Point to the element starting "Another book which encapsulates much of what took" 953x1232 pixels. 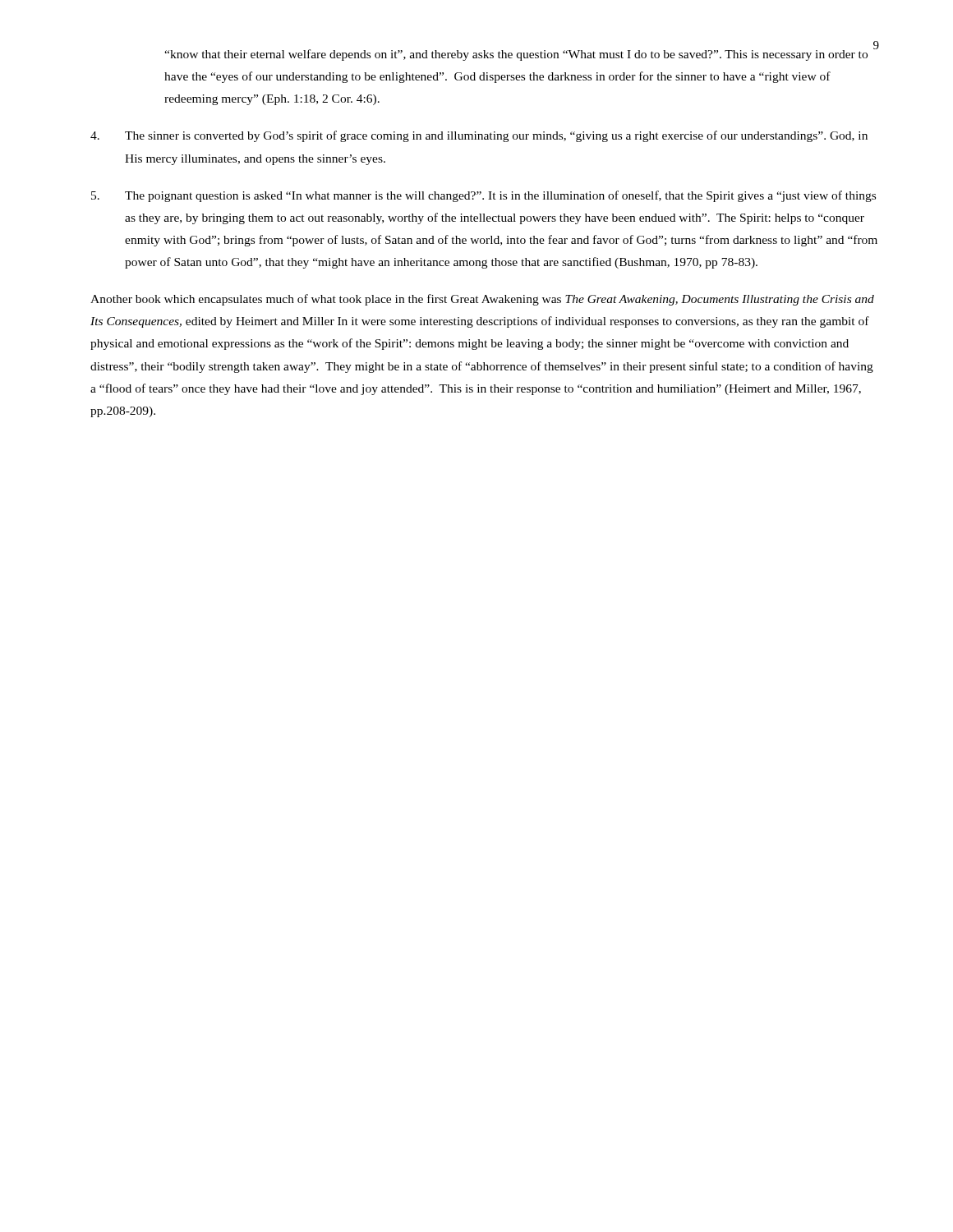click(485, 354)
